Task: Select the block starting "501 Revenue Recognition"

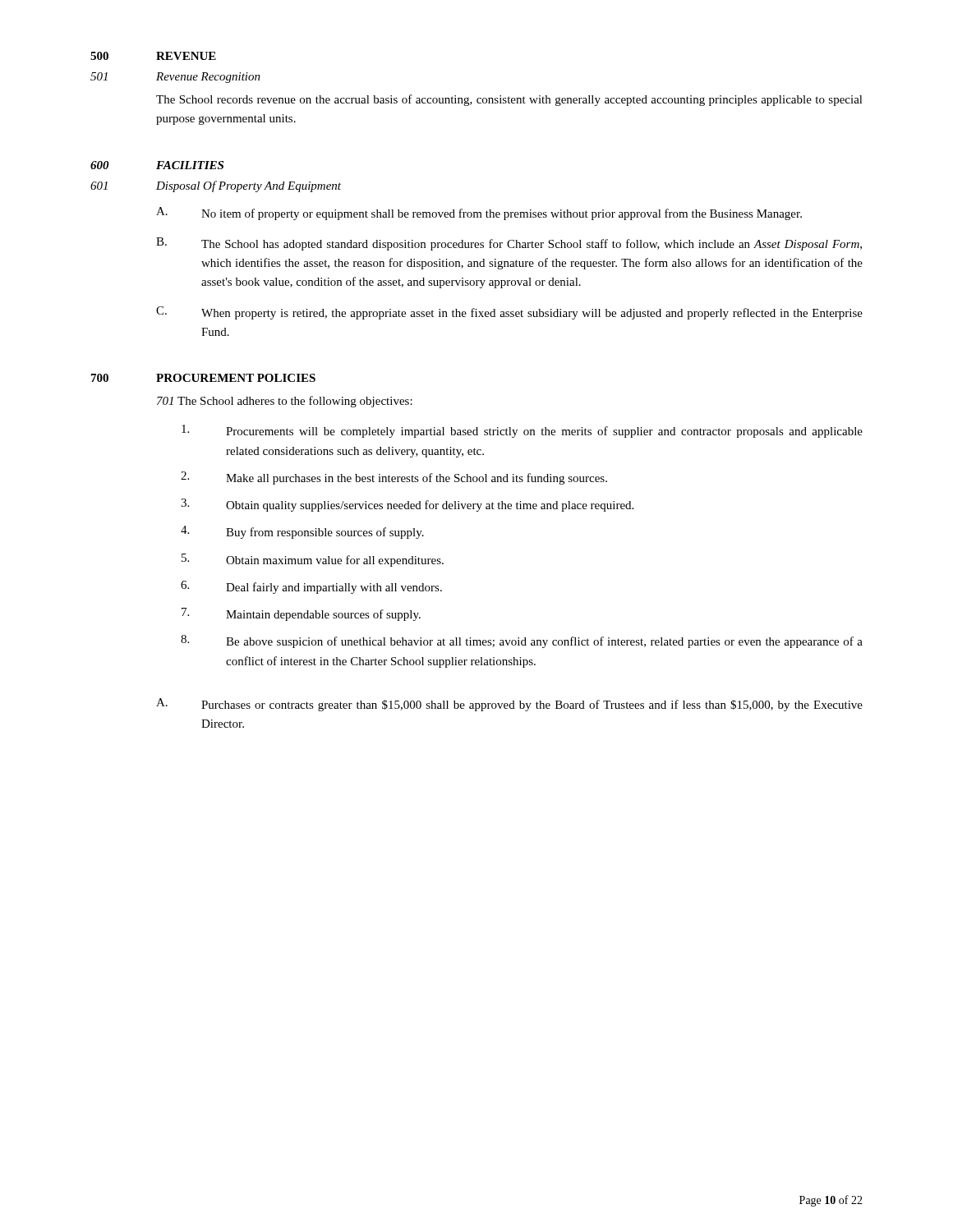Action: (x=175, y=77)
